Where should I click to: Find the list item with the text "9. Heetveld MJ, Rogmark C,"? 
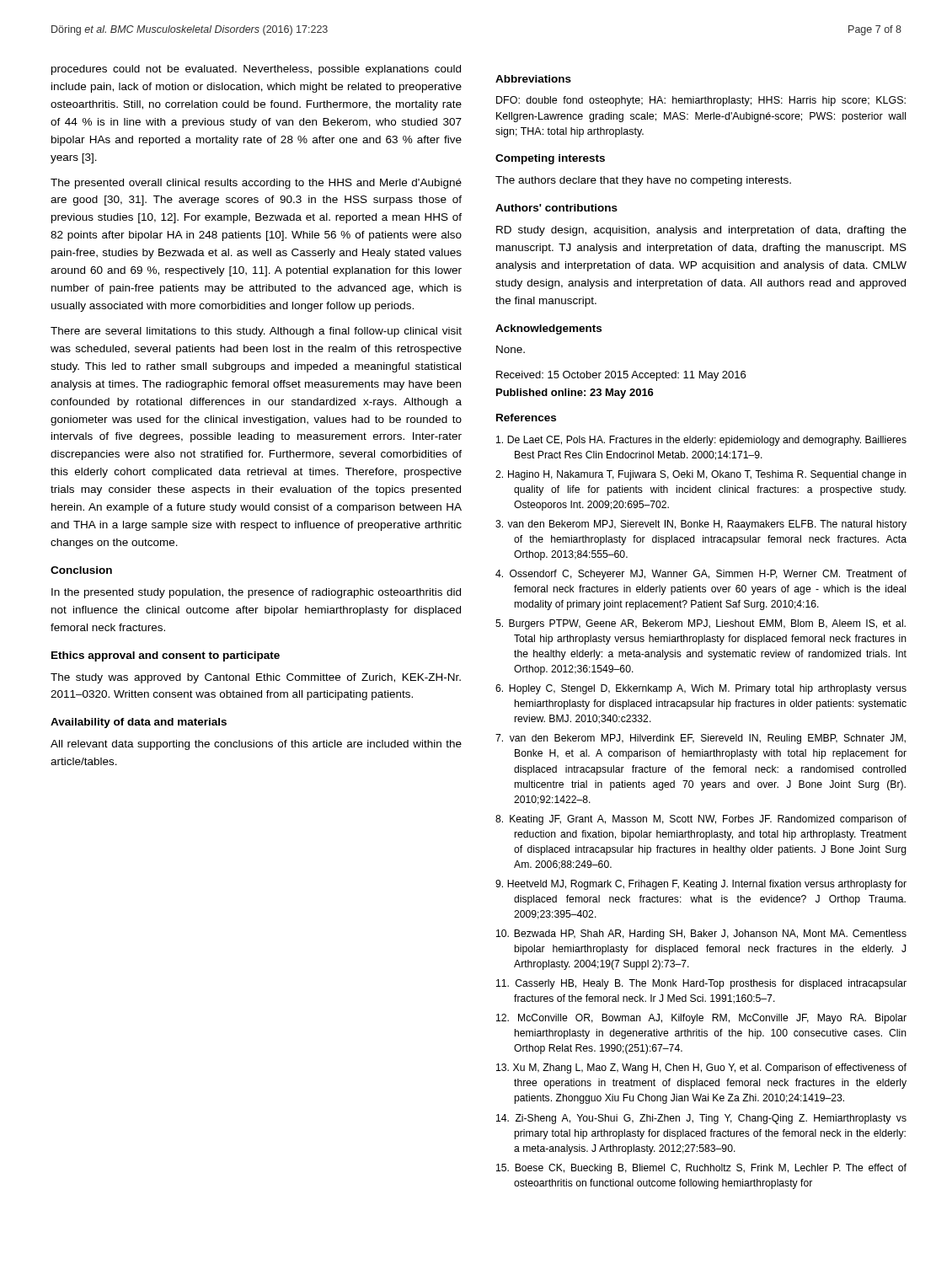(x=701, y=899)
